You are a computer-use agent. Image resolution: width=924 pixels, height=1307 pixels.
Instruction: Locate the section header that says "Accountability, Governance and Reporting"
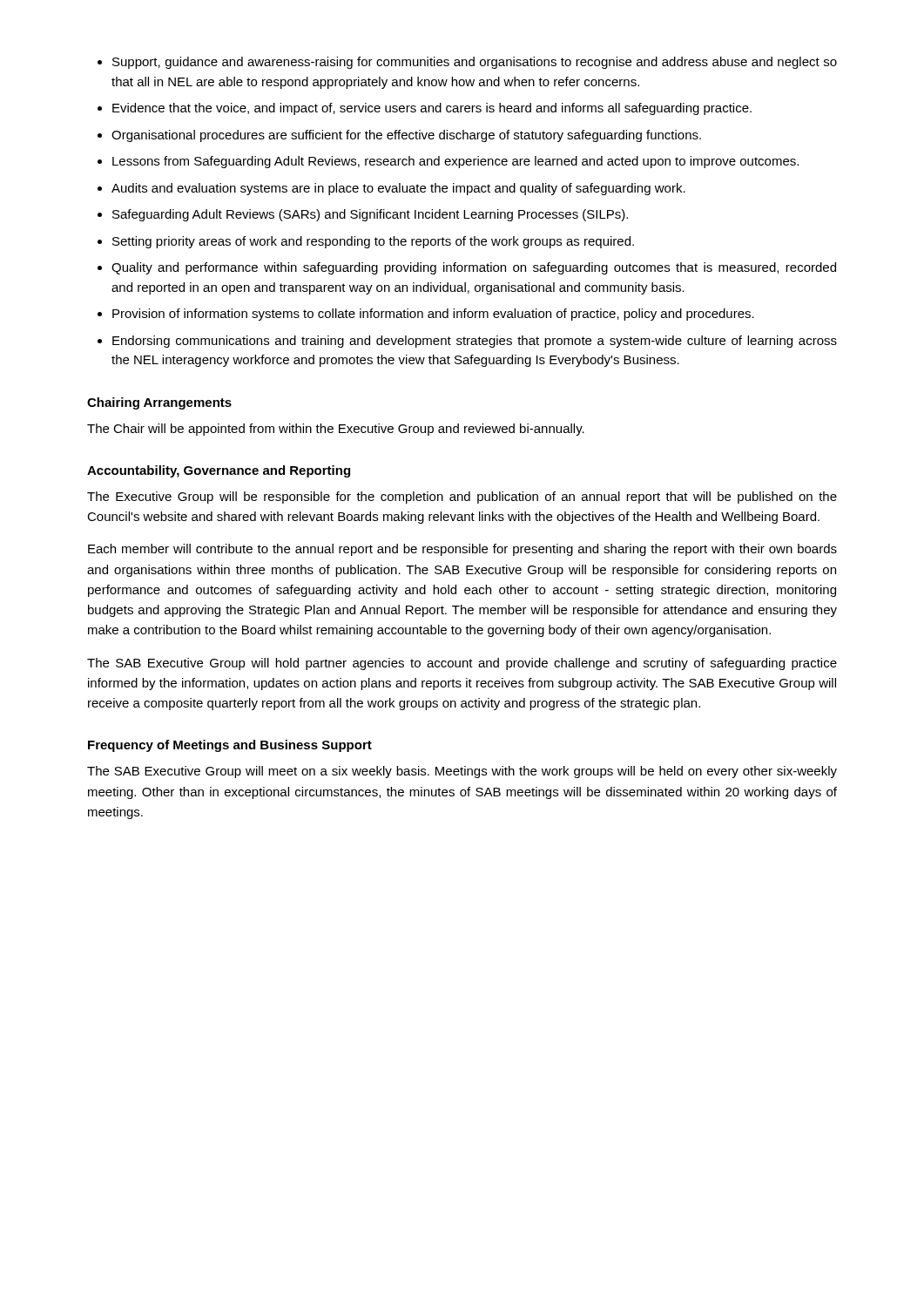point(219,470)
